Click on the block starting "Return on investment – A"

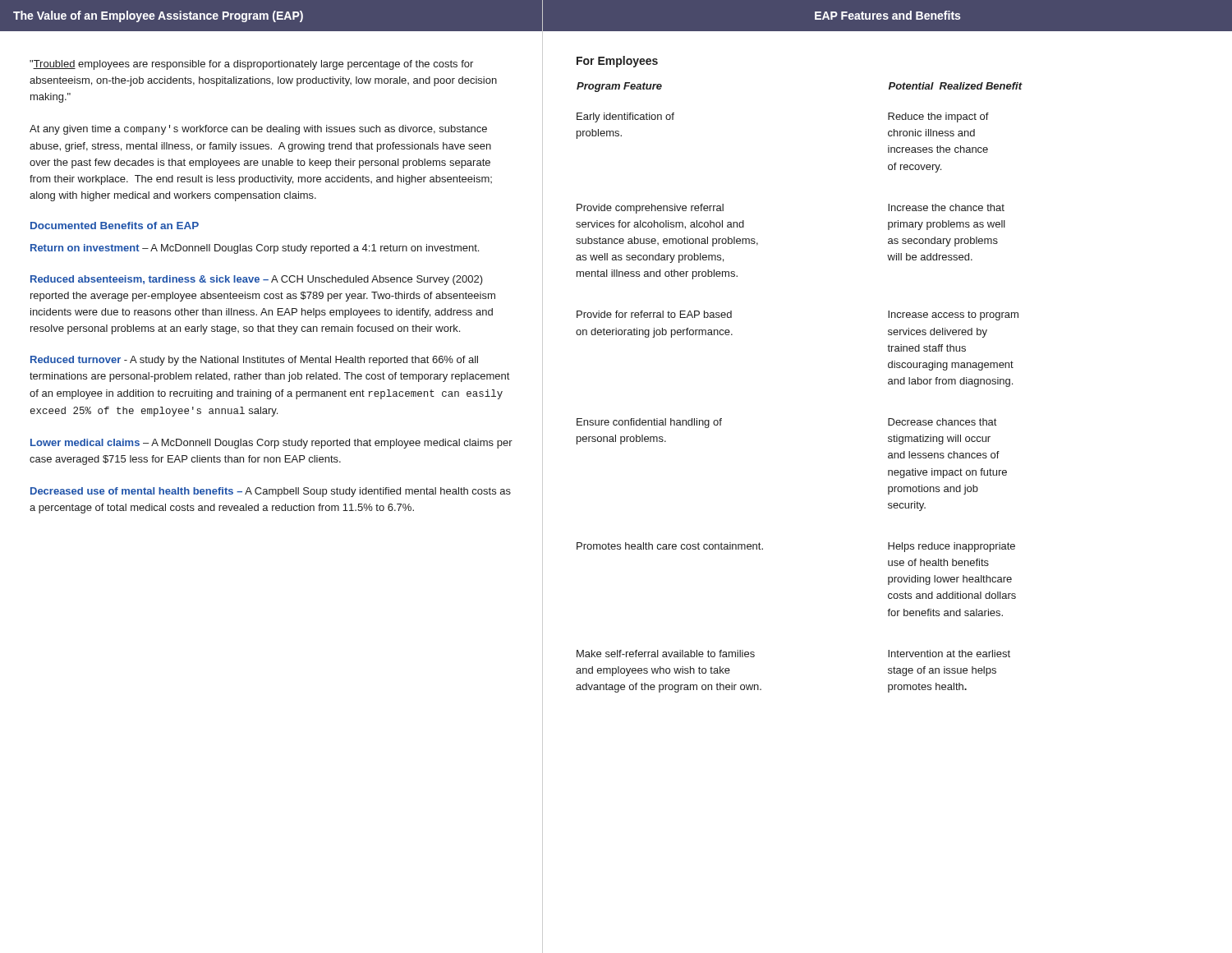[255, 247]
